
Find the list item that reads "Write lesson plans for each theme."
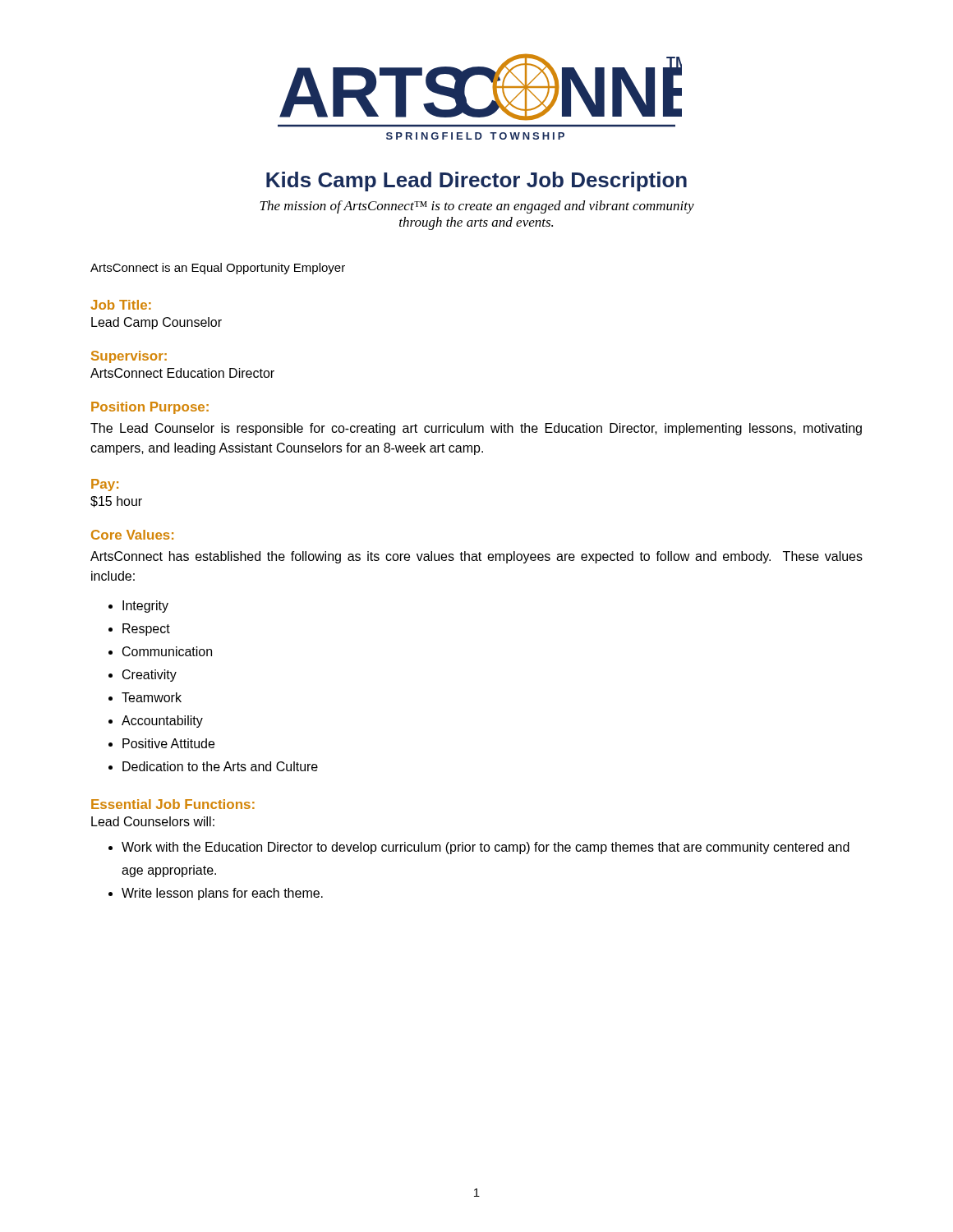223,893
